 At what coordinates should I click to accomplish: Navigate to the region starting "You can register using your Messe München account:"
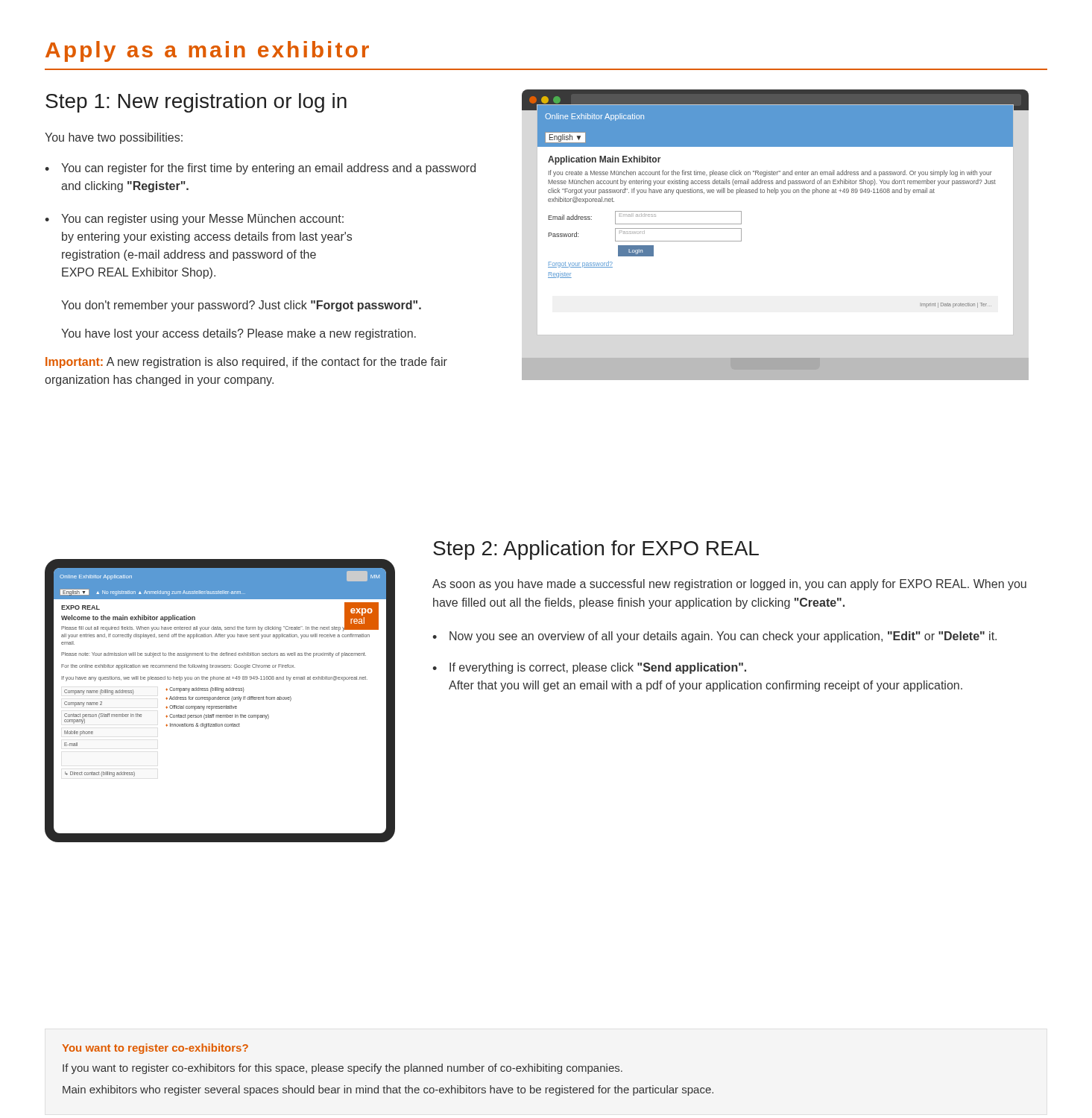207,246
